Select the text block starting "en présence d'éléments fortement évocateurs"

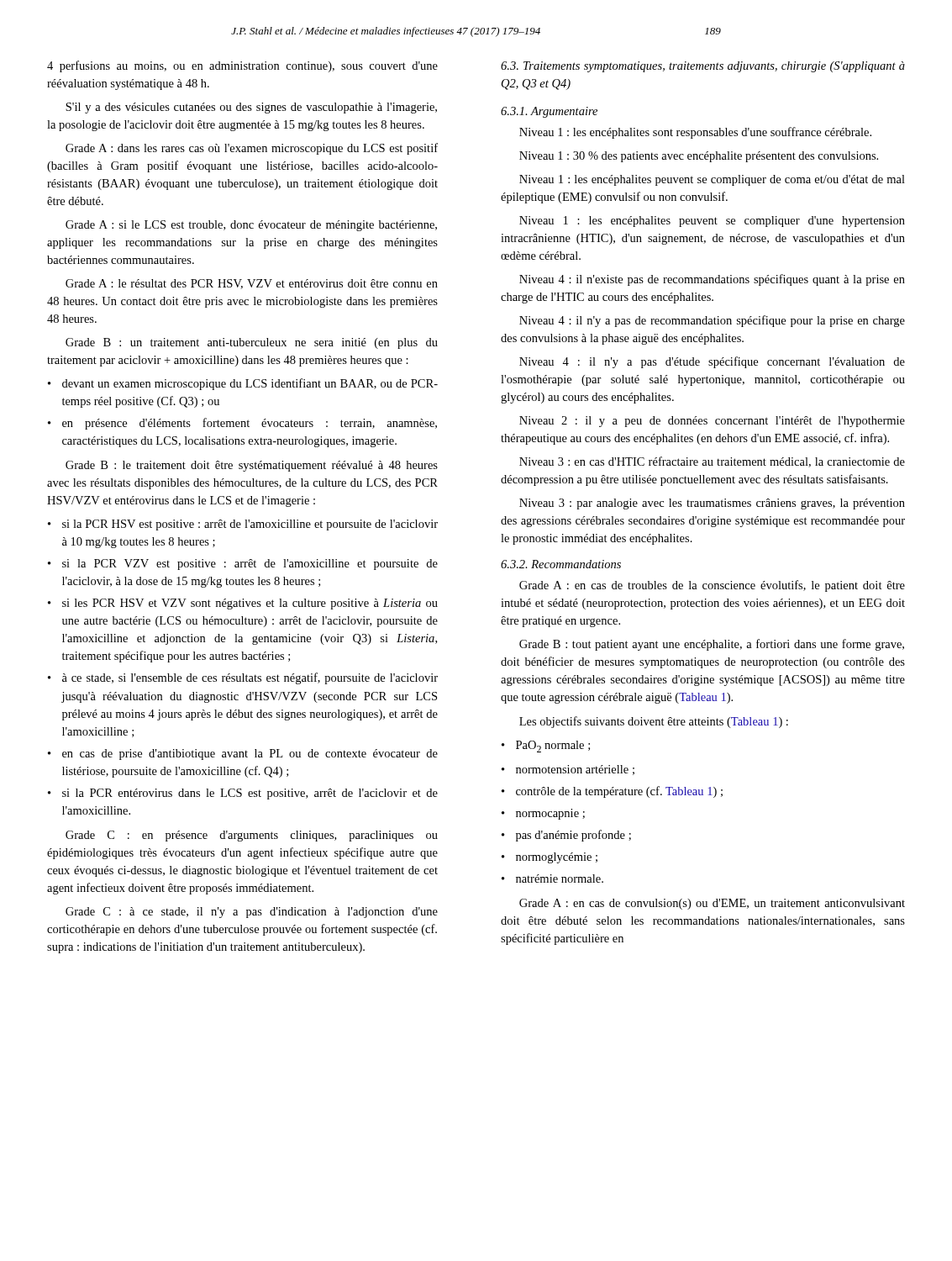(250, 432)
